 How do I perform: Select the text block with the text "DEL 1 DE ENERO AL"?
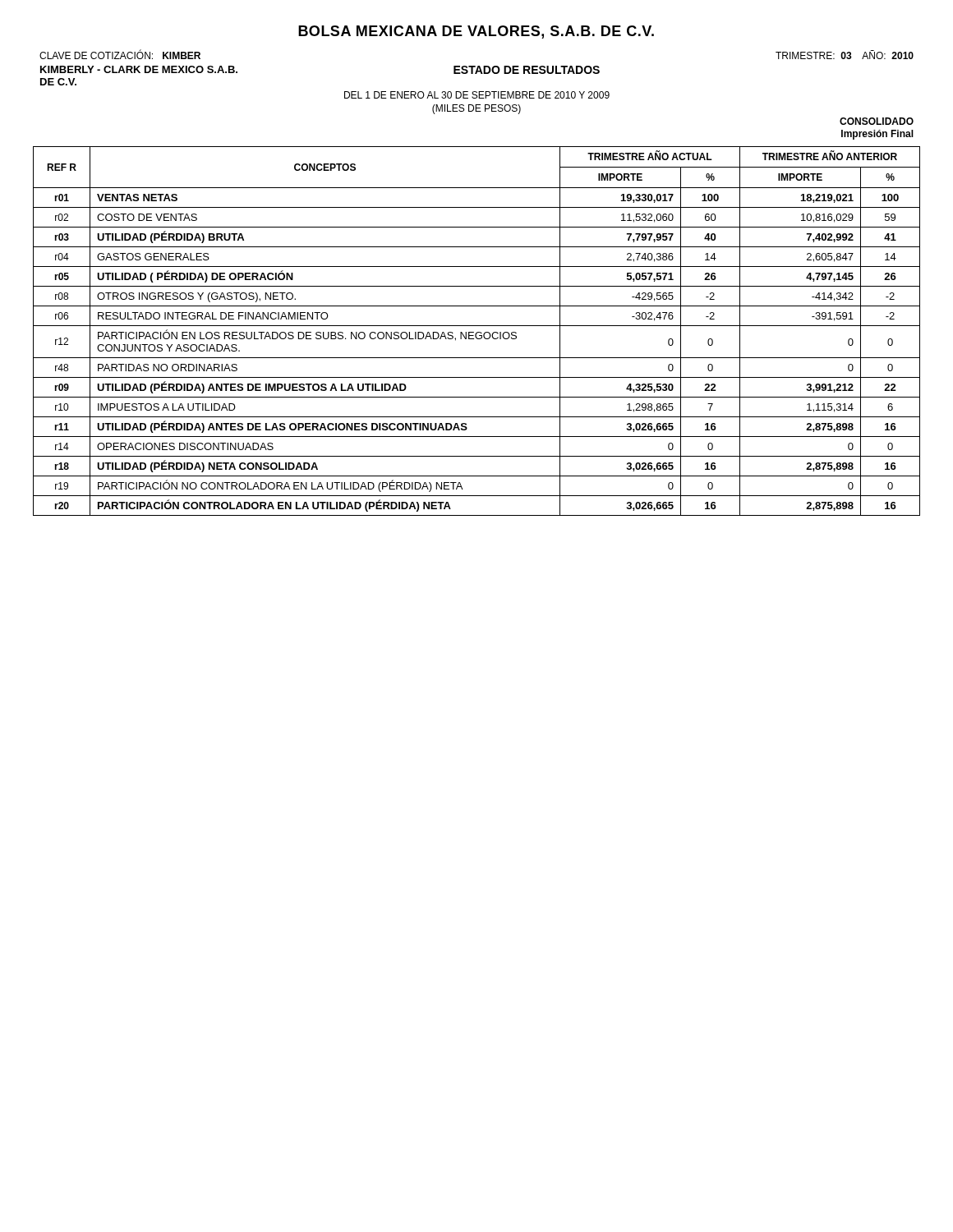476,95
